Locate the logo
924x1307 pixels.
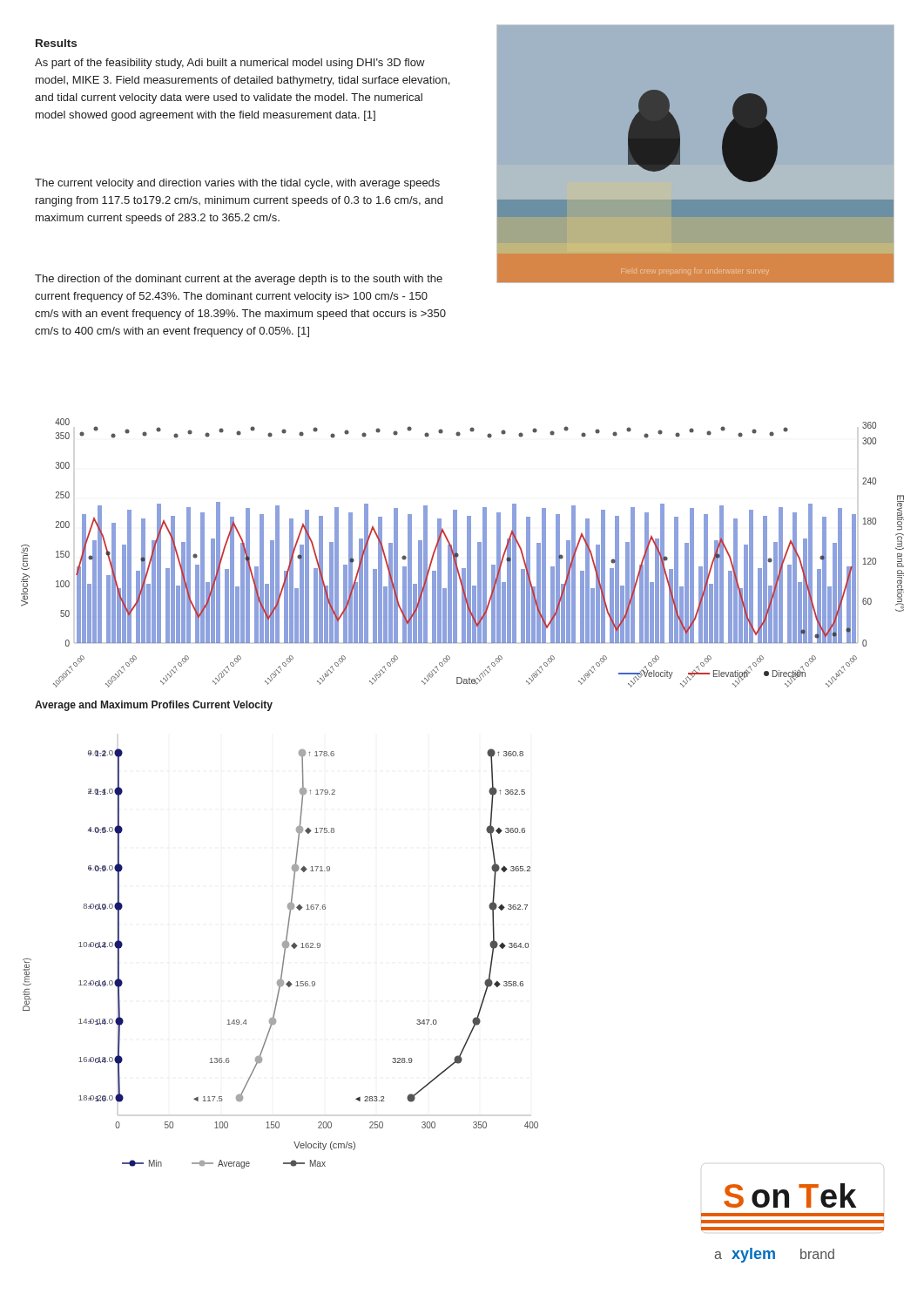tap(793, 1220)
